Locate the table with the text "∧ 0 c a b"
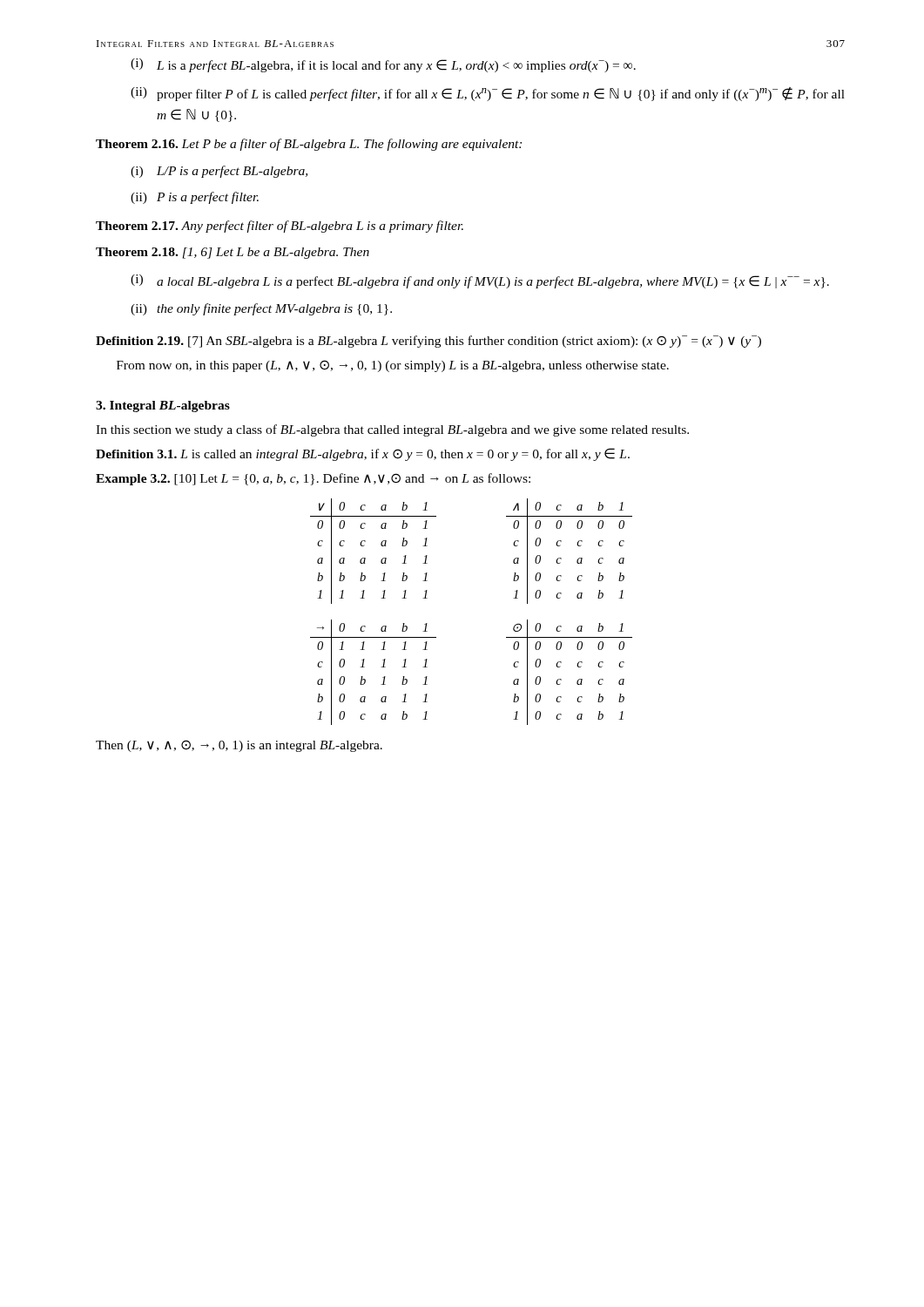Image resolution: width=924 pixels, height=1307 pixels. point(569,551)
